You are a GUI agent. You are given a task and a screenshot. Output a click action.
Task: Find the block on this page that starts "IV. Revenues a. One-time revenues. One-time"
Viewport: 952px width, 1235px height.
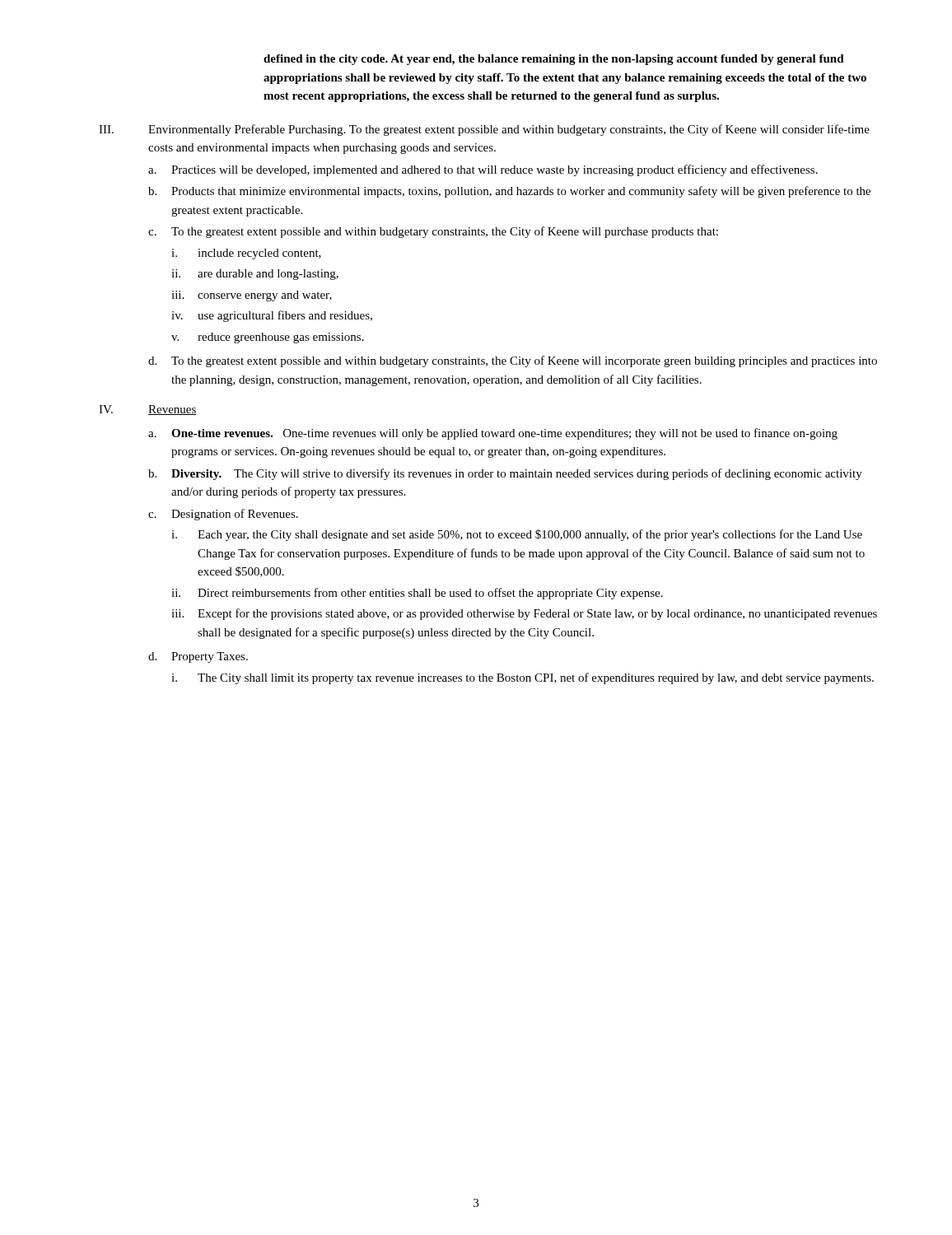488,546
